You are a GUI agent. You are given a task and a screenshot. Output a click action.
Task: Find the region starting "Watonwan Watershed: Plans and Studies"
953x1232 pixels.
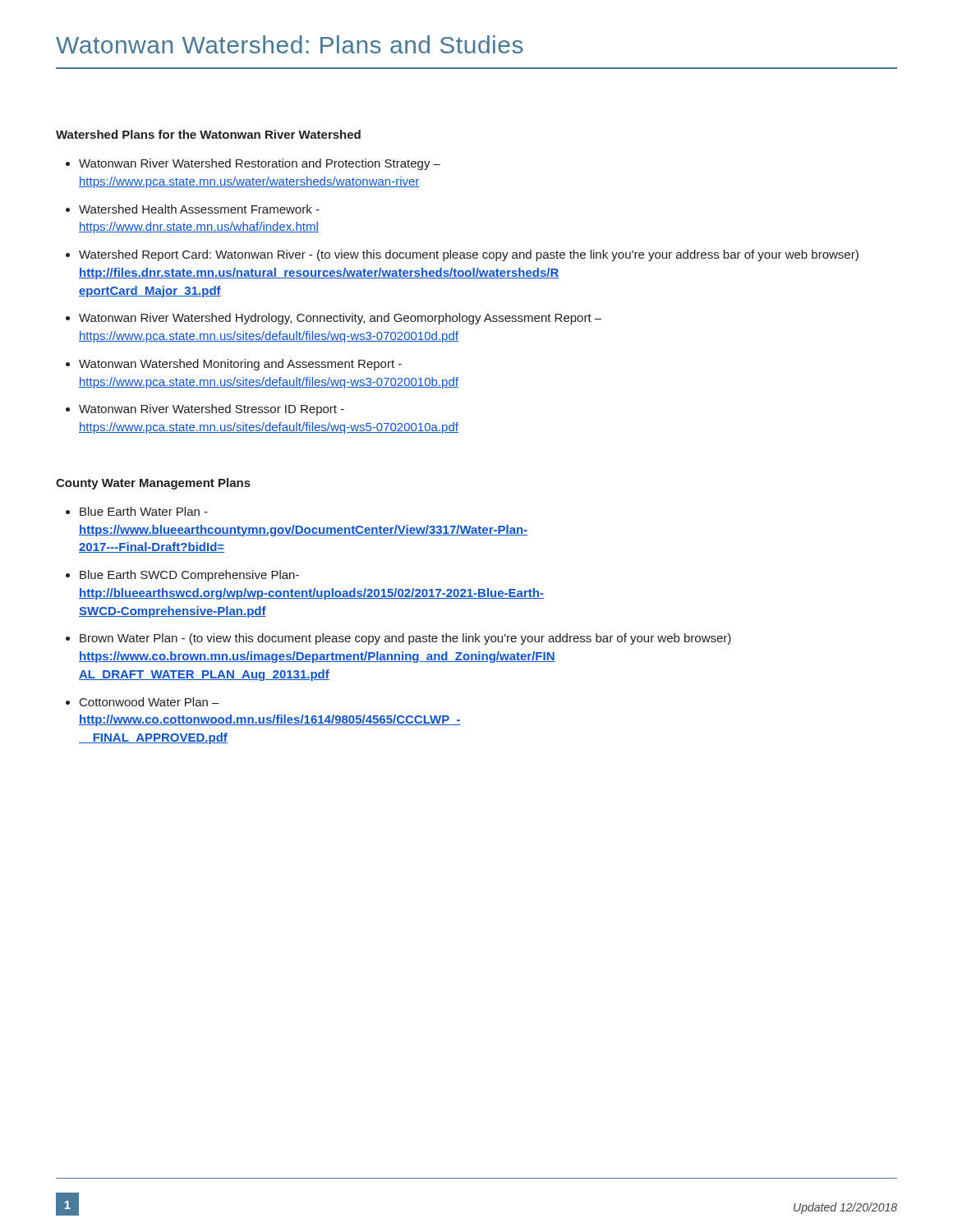[x=476, y=50]
